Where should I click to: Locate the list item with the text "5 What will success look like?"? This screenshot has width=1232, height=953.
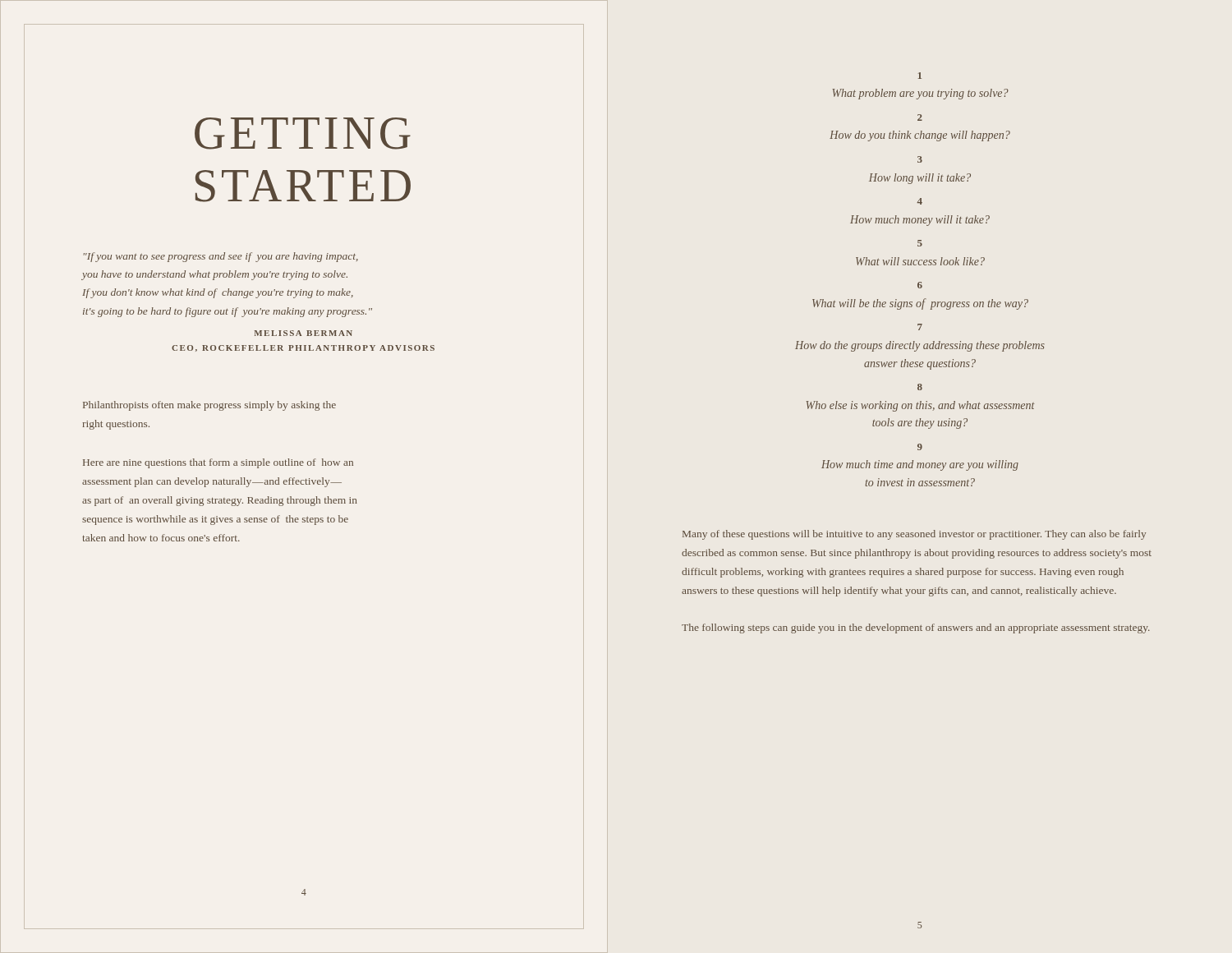pyautogui.click(x=920, y=252)
